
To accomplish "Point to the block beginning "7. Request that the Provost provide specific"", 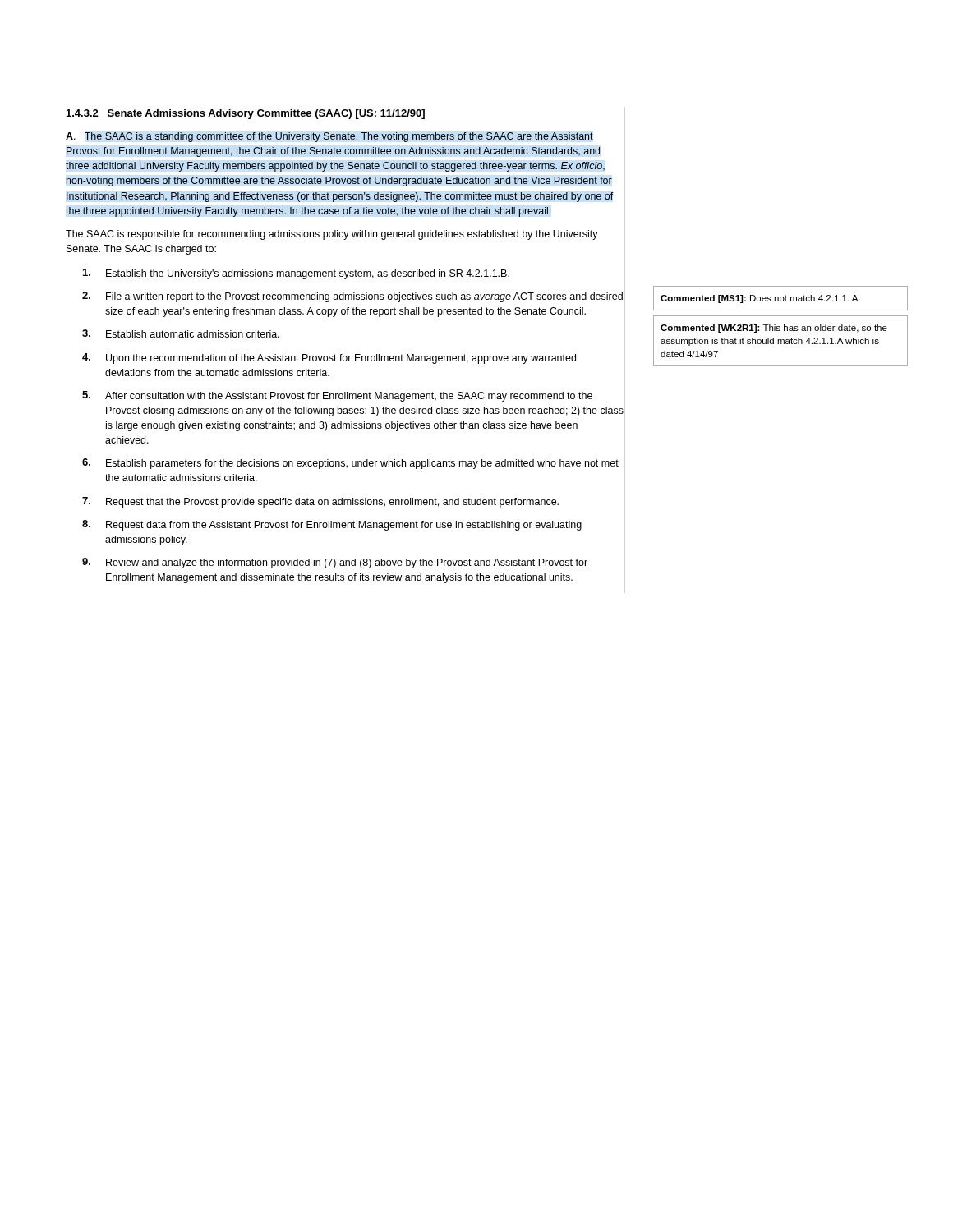I will point(353,501).
